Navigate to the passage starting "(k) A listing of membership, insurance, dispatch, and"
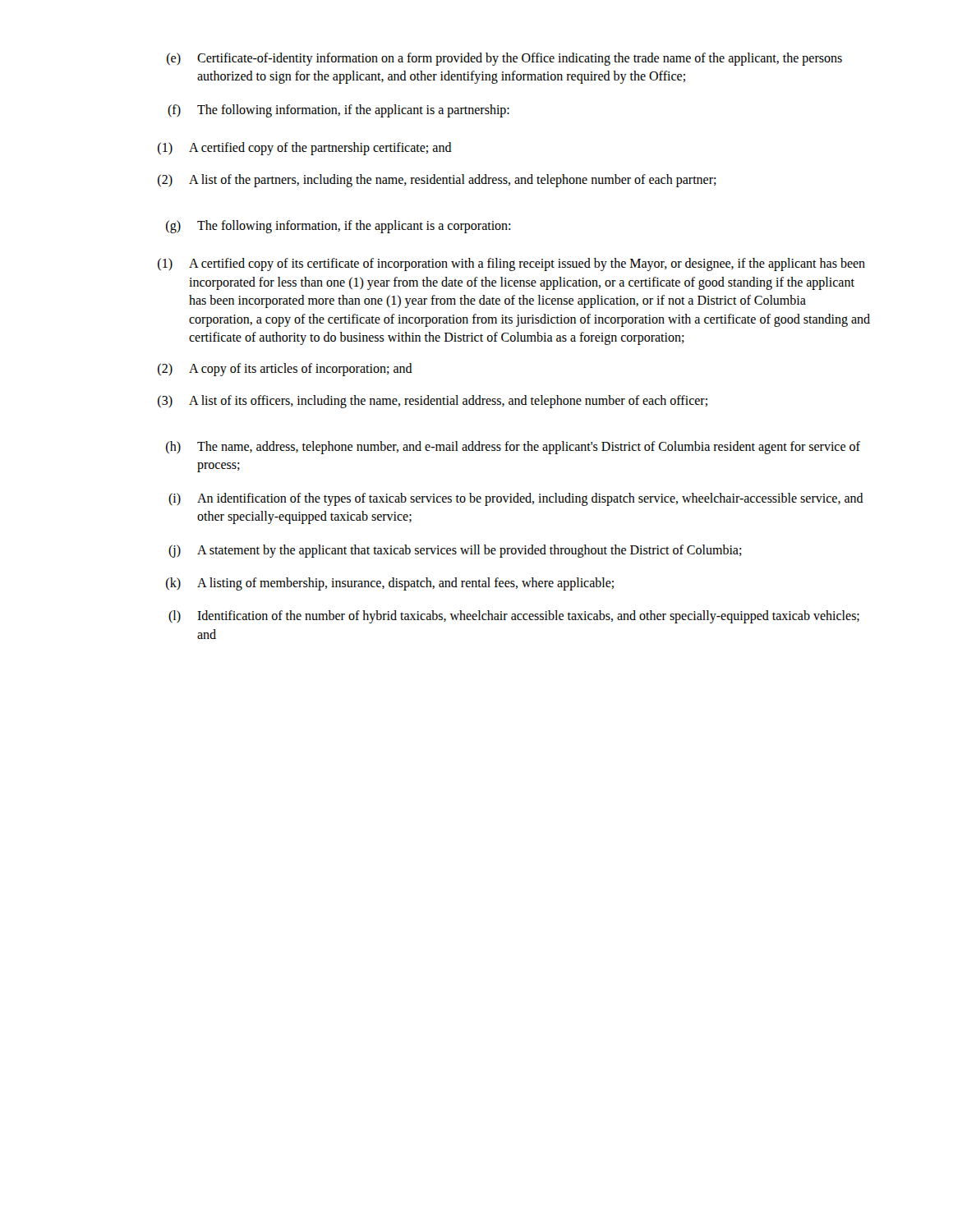Screen dimensions: 1232x953 tap(493, 583)
